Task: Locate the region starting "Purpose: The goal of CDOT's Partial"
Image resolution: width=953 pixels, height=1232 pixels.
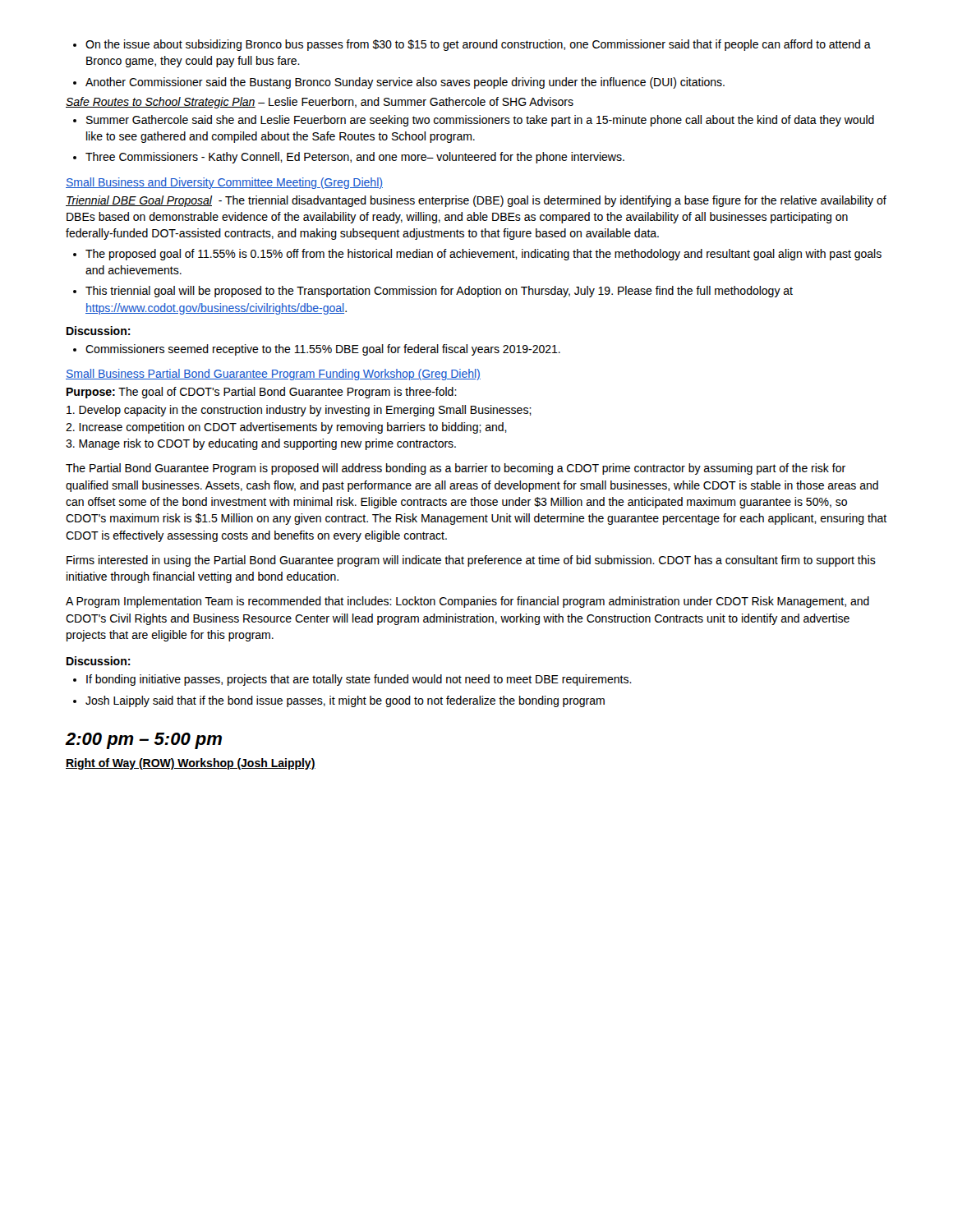Action: (x=261, y=392)
